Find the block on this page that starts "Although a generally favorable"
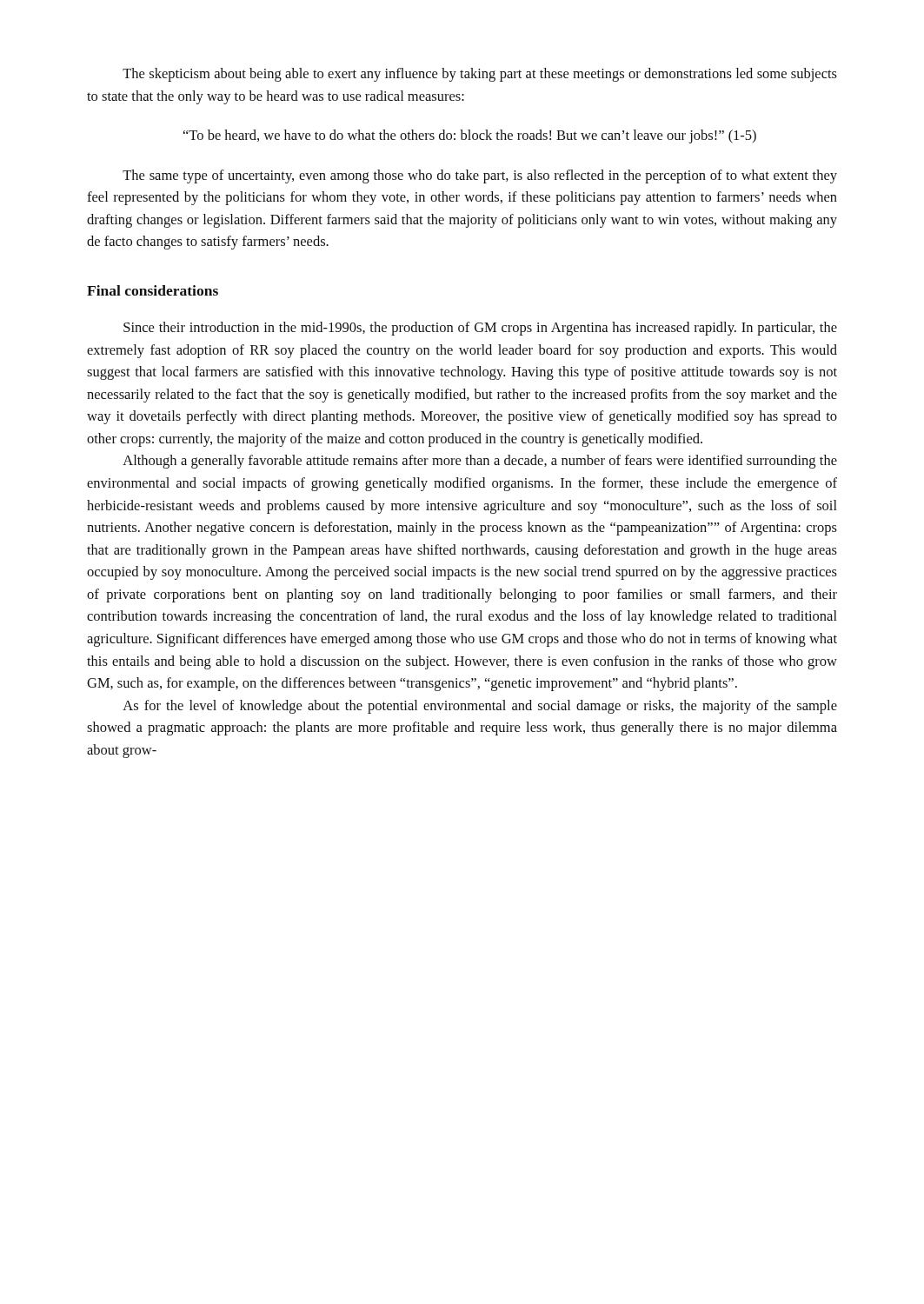The width and height of the screenshot is (924, 1304). tap(462, 572)
